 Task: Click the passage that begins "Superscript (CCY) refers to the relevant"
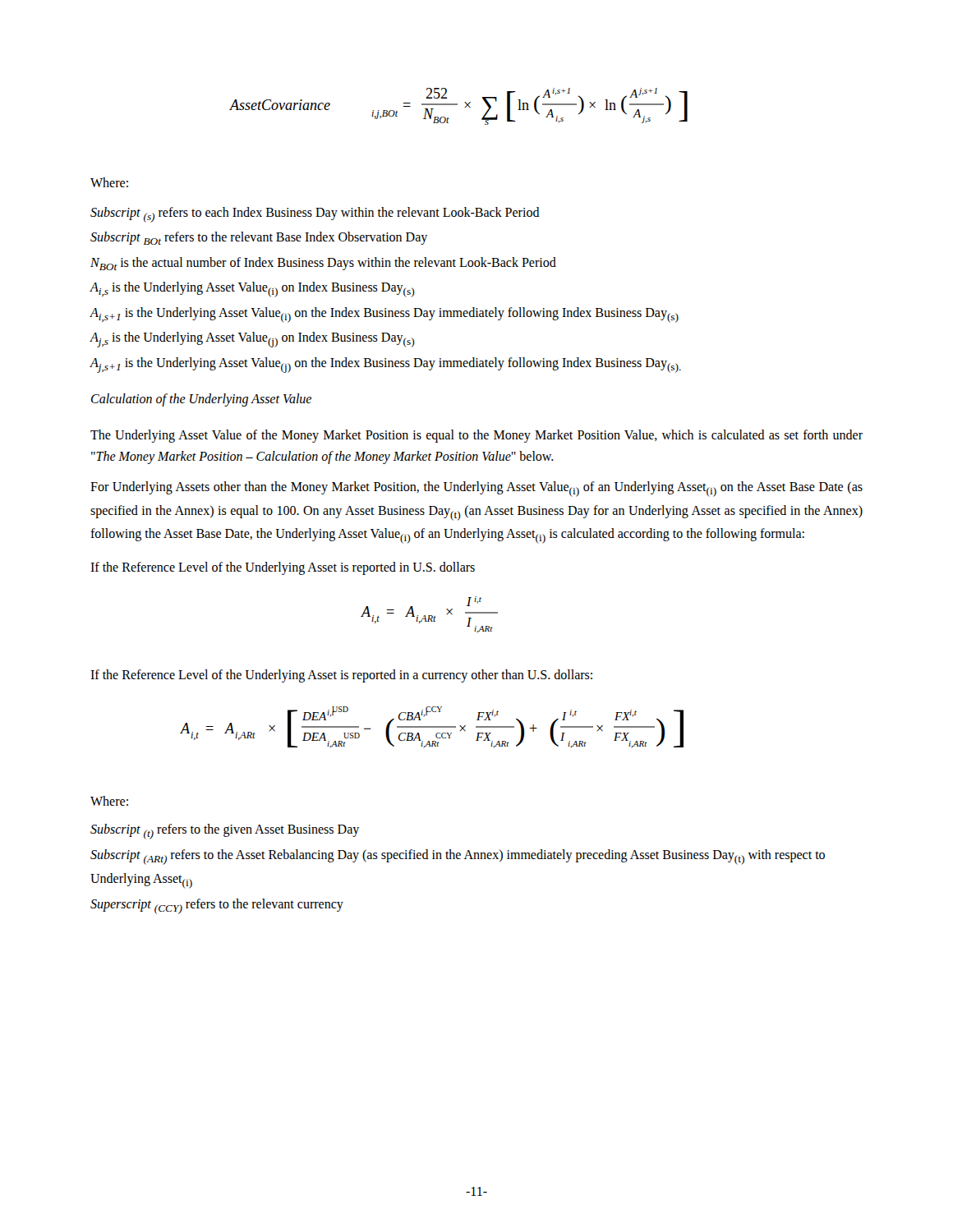(x=217, y=906)
